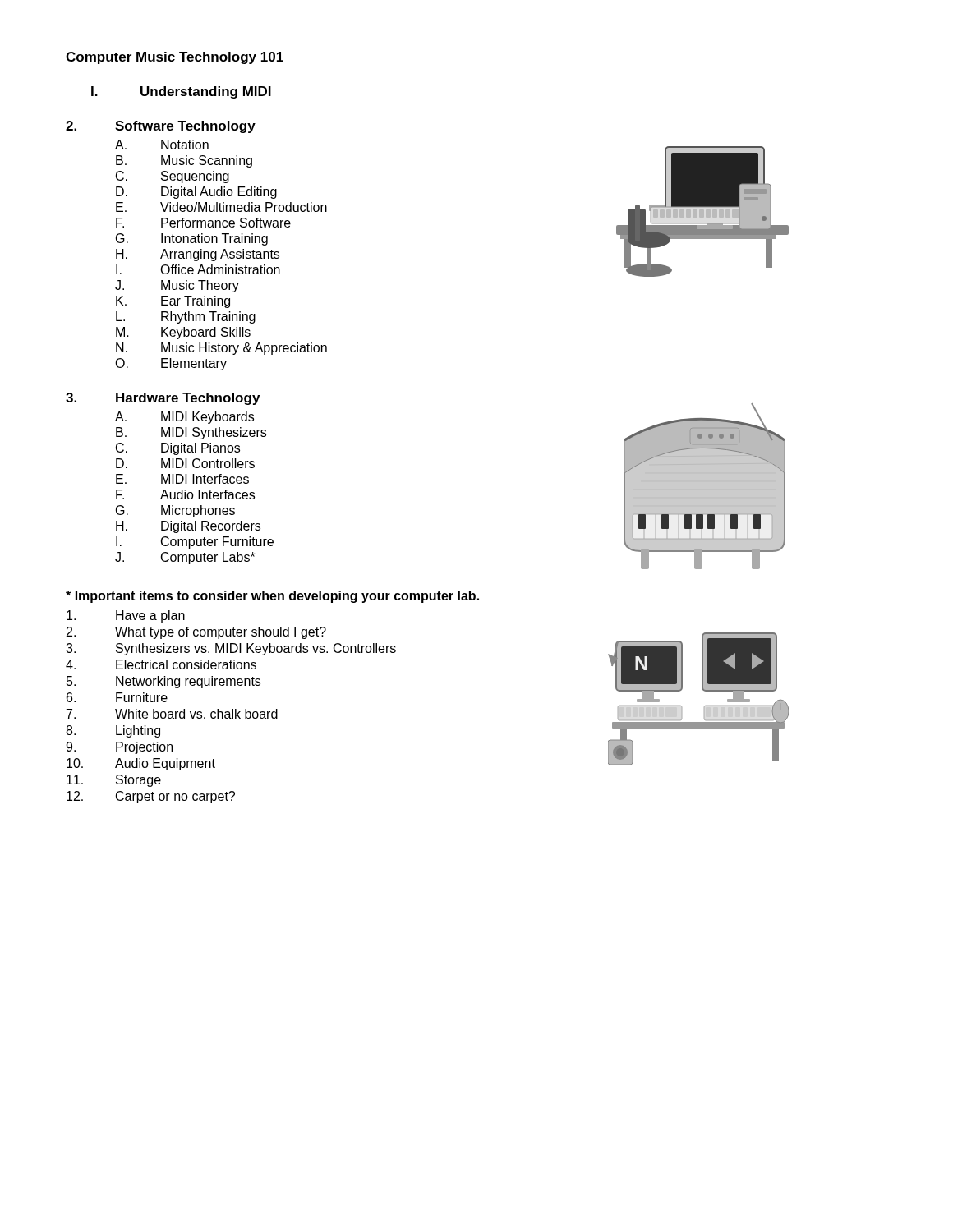The image size is (953, 1232).
Task: Point to the block beginning "N.Music History &"
Action: click(x=221, y=348)
